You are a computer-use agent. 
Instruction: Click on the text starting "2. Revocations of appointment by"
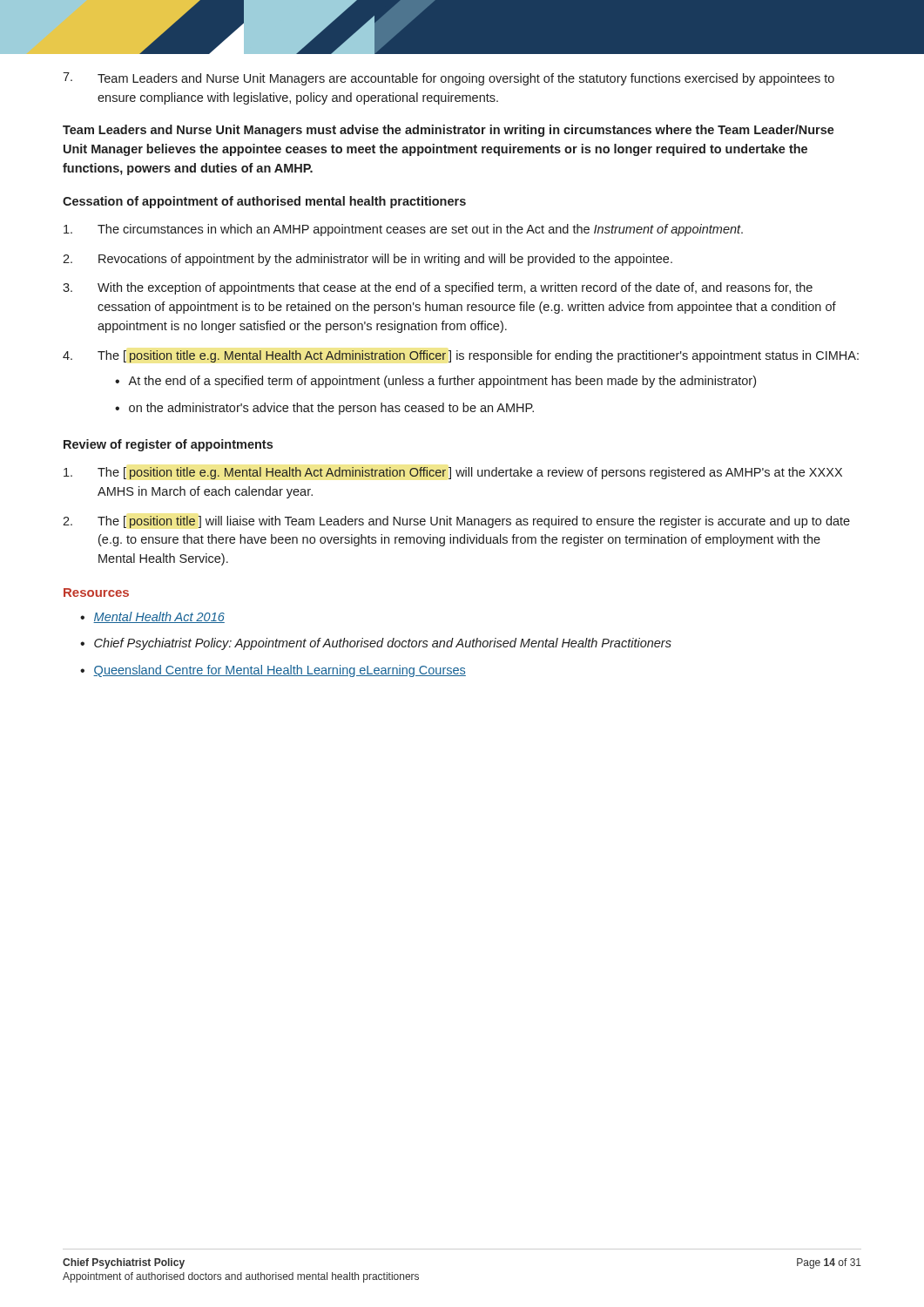pyautogui.click(x=462, y=259)
